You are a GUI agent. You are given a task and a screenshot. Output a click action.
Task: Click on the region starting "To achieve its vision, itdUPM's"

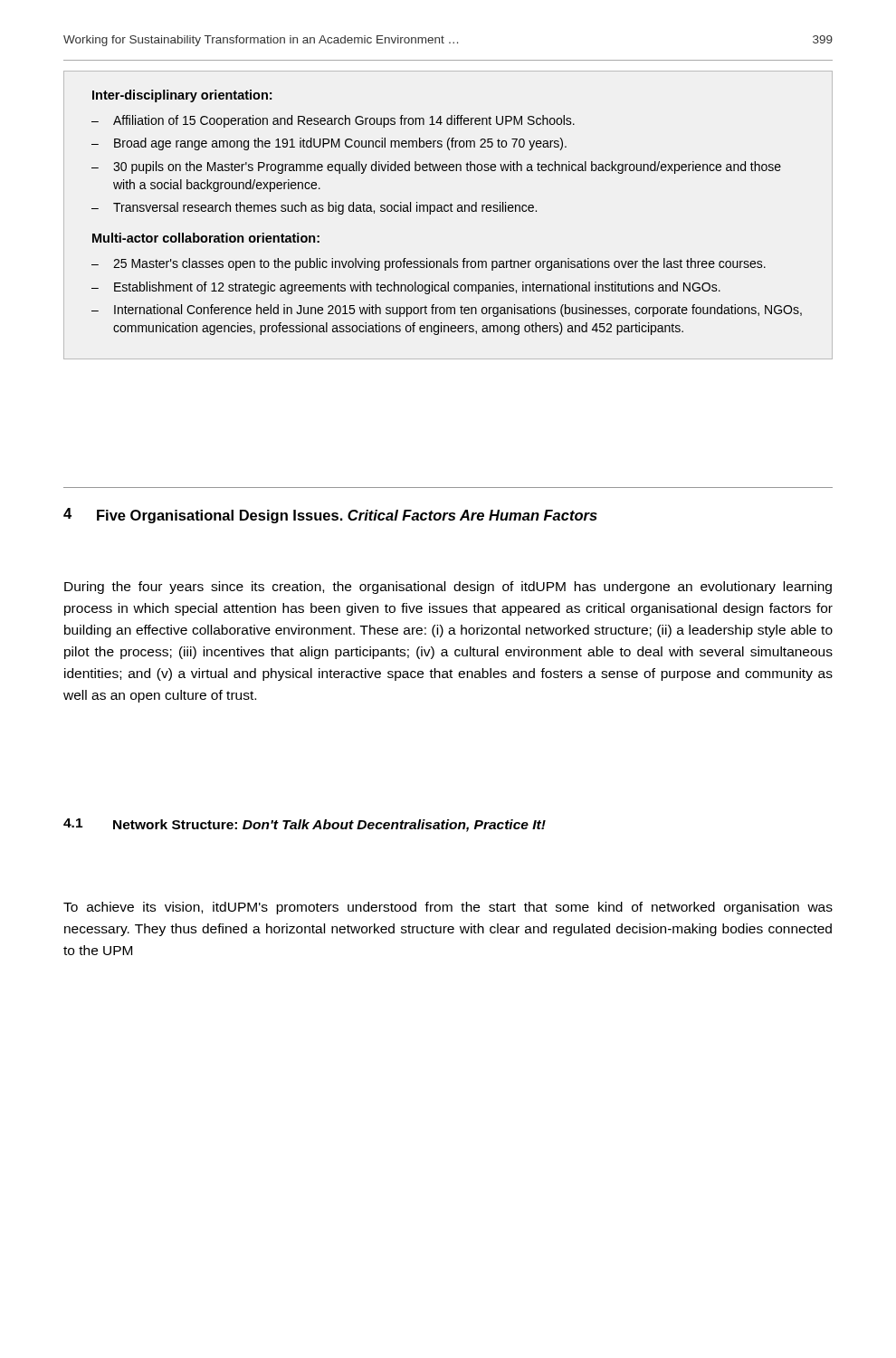[448, 928]
